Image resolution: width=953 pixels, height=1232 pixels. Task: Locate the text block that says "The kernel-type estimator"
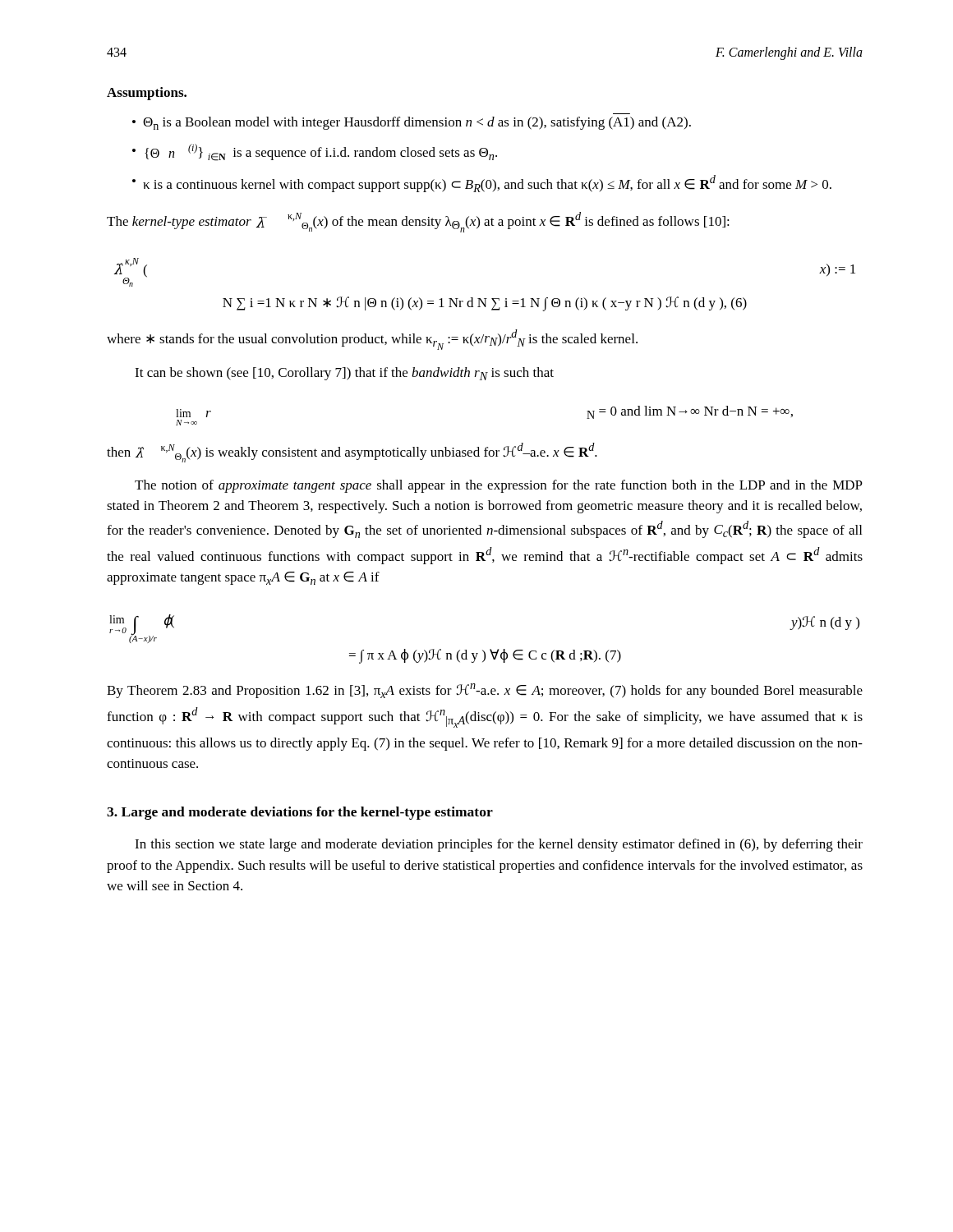point(419,222)
